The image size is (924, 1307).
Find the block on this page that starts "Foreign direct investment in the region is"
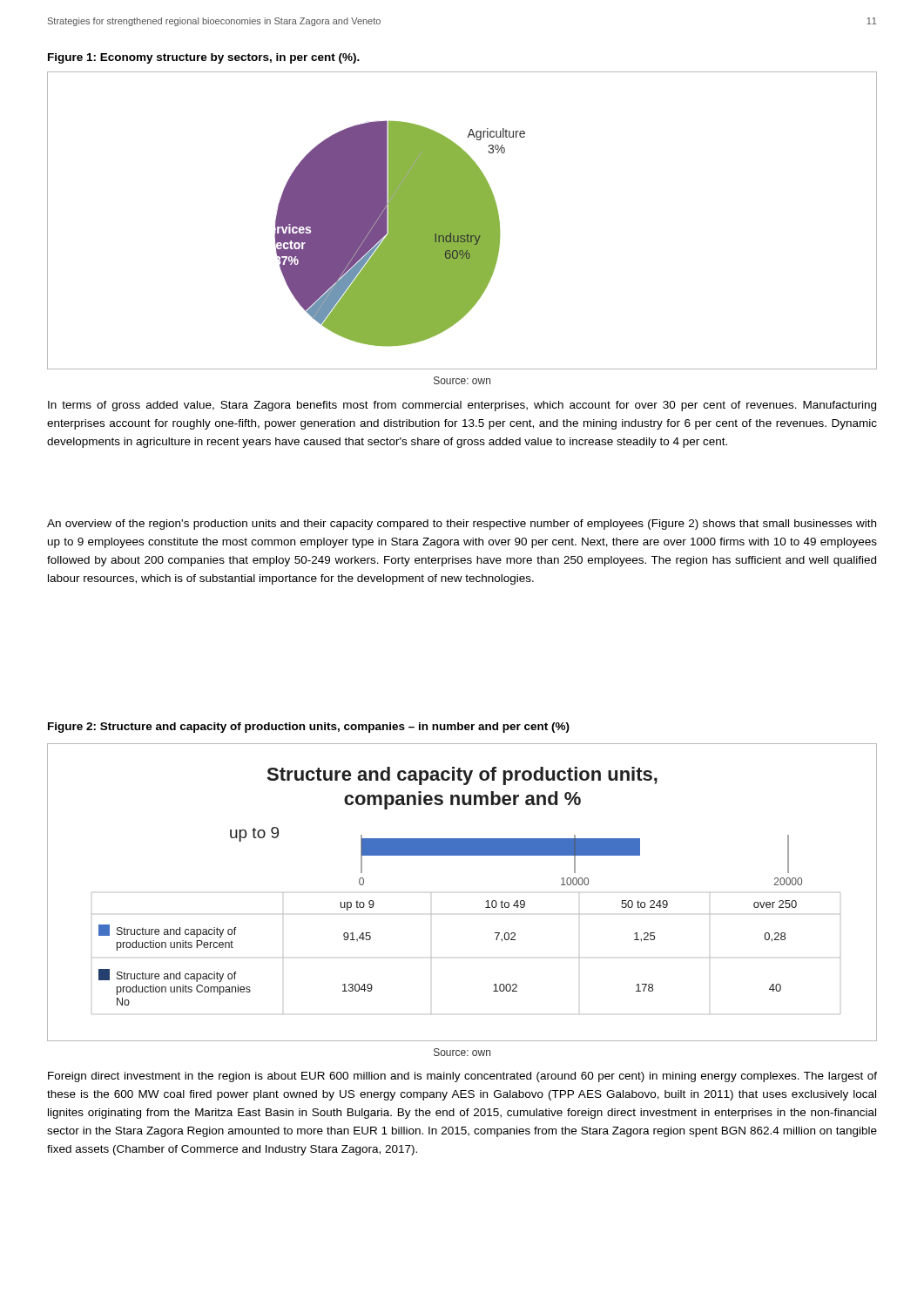point(462,1112)
